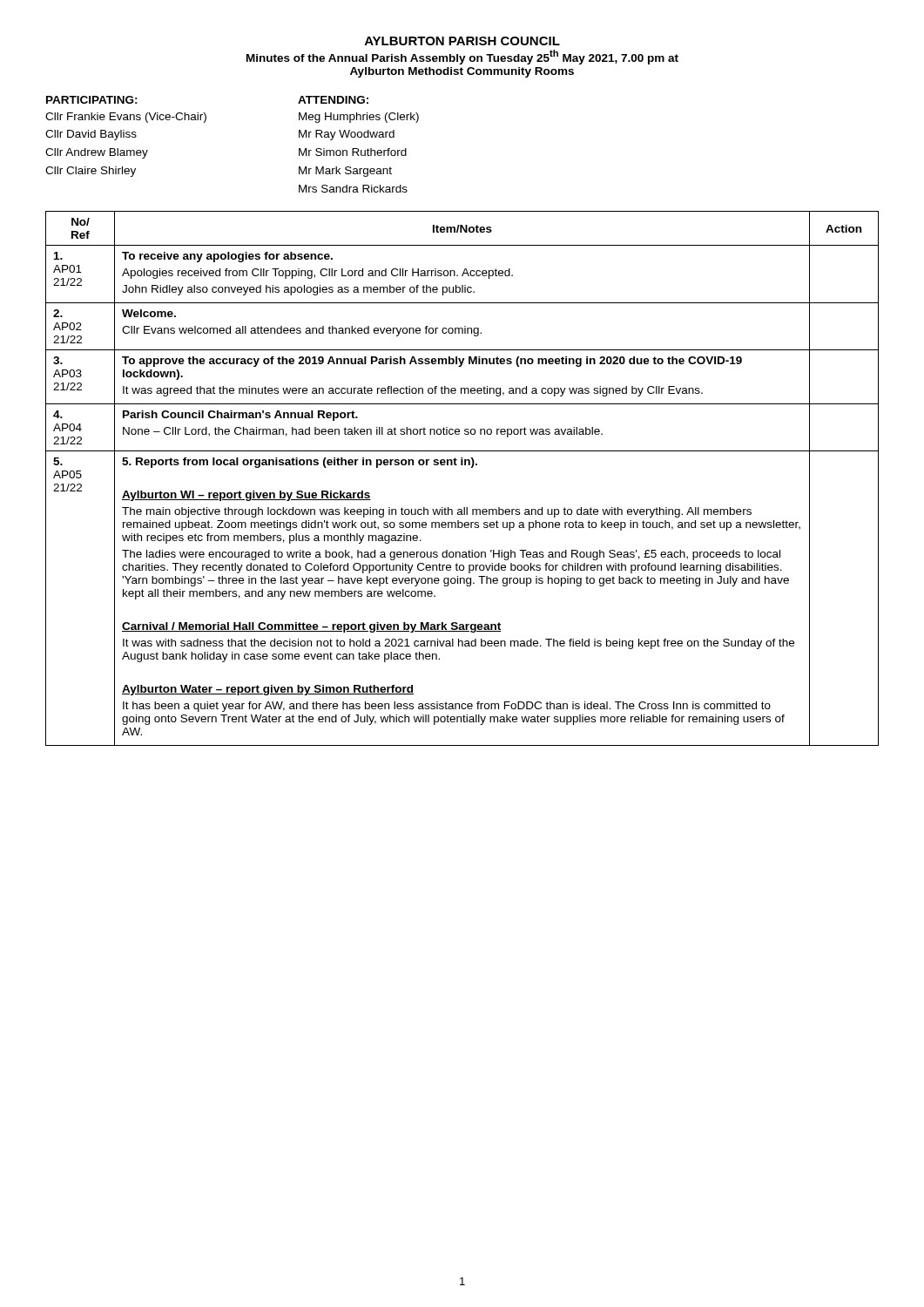This screenshot has width=924, height=1307.
Task: Locate the region starting "PARTICIPATING: Cllr Frankie Evans"
Action: (89, 100)
